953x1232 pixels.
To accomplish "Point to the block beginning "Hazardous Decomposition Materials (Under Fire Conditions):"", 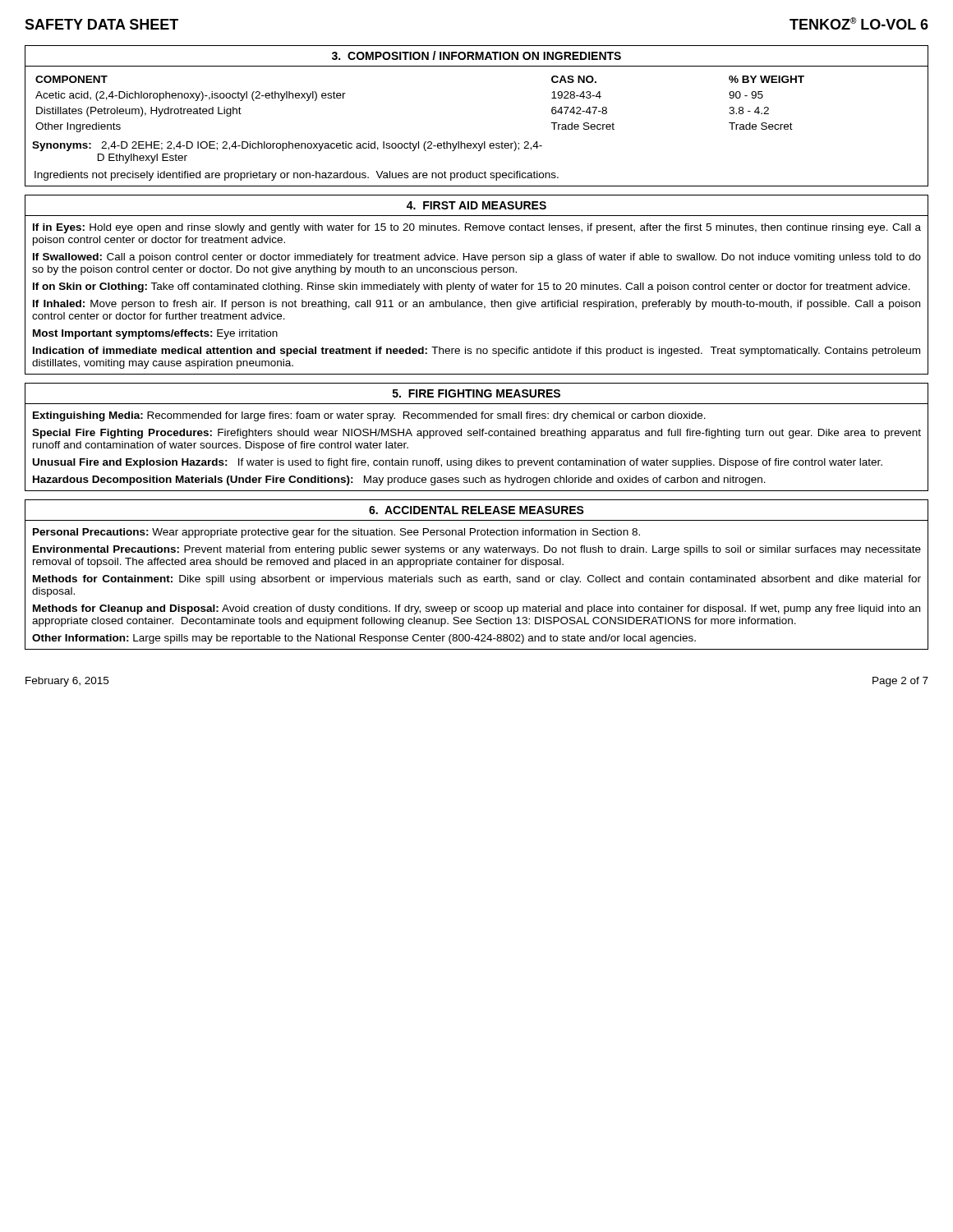I will click(399, 479).
